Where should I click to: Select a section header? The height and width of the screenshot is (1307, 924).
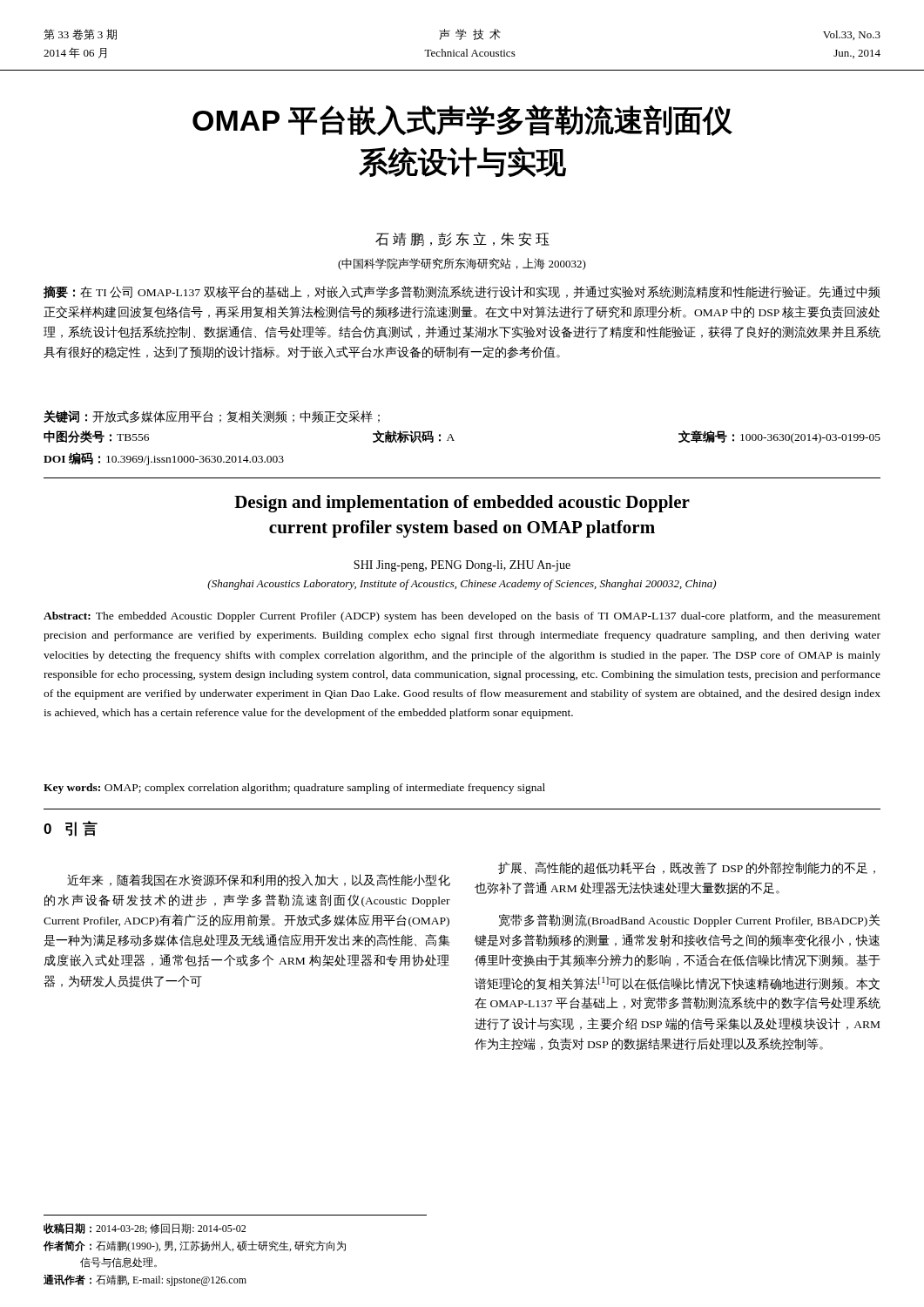pyautogui.click(x=71, y=829)
